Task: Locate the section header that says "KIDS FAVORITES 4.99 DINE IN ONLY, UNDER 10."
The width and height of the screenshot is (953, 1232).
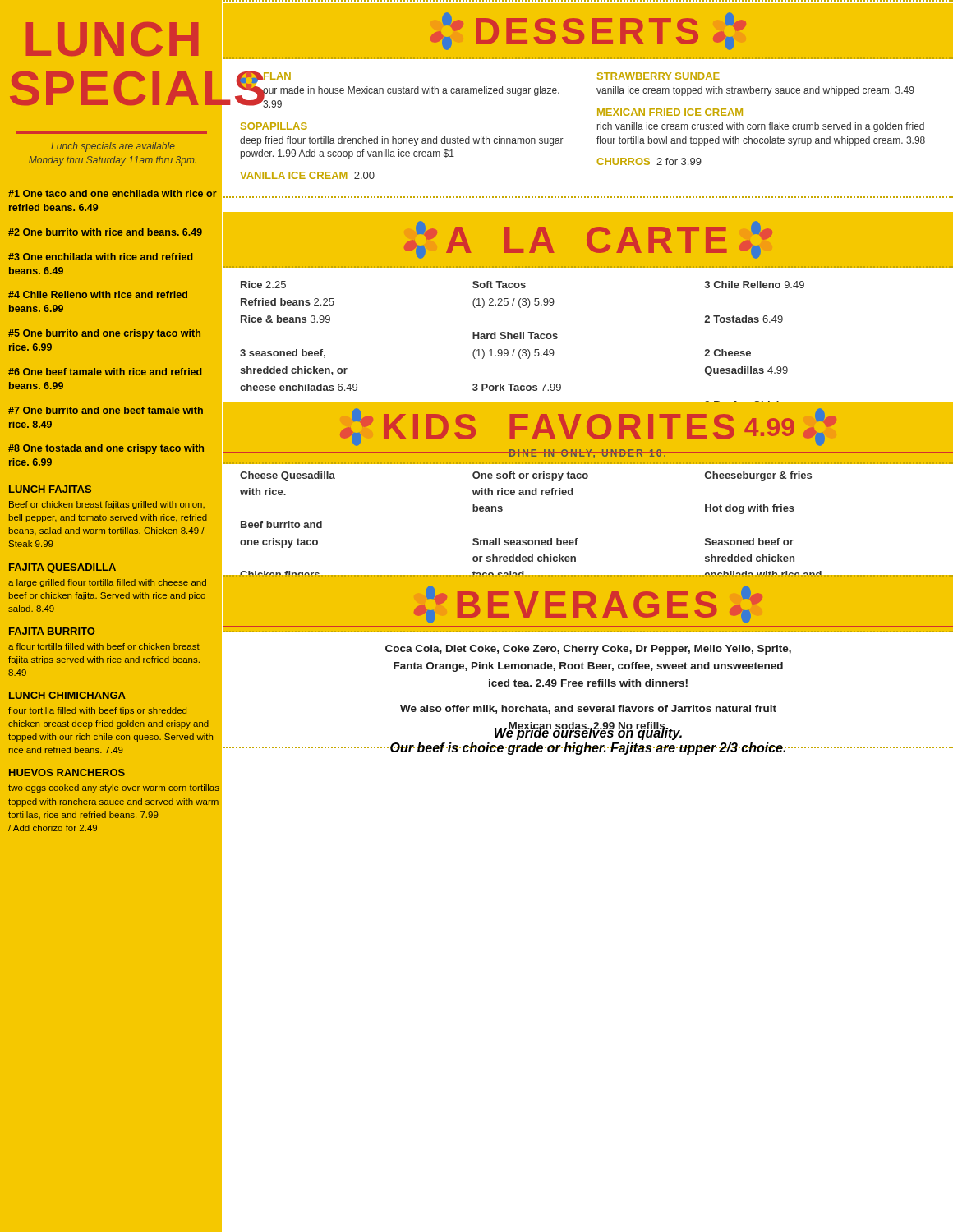Action: coord(588,433)
